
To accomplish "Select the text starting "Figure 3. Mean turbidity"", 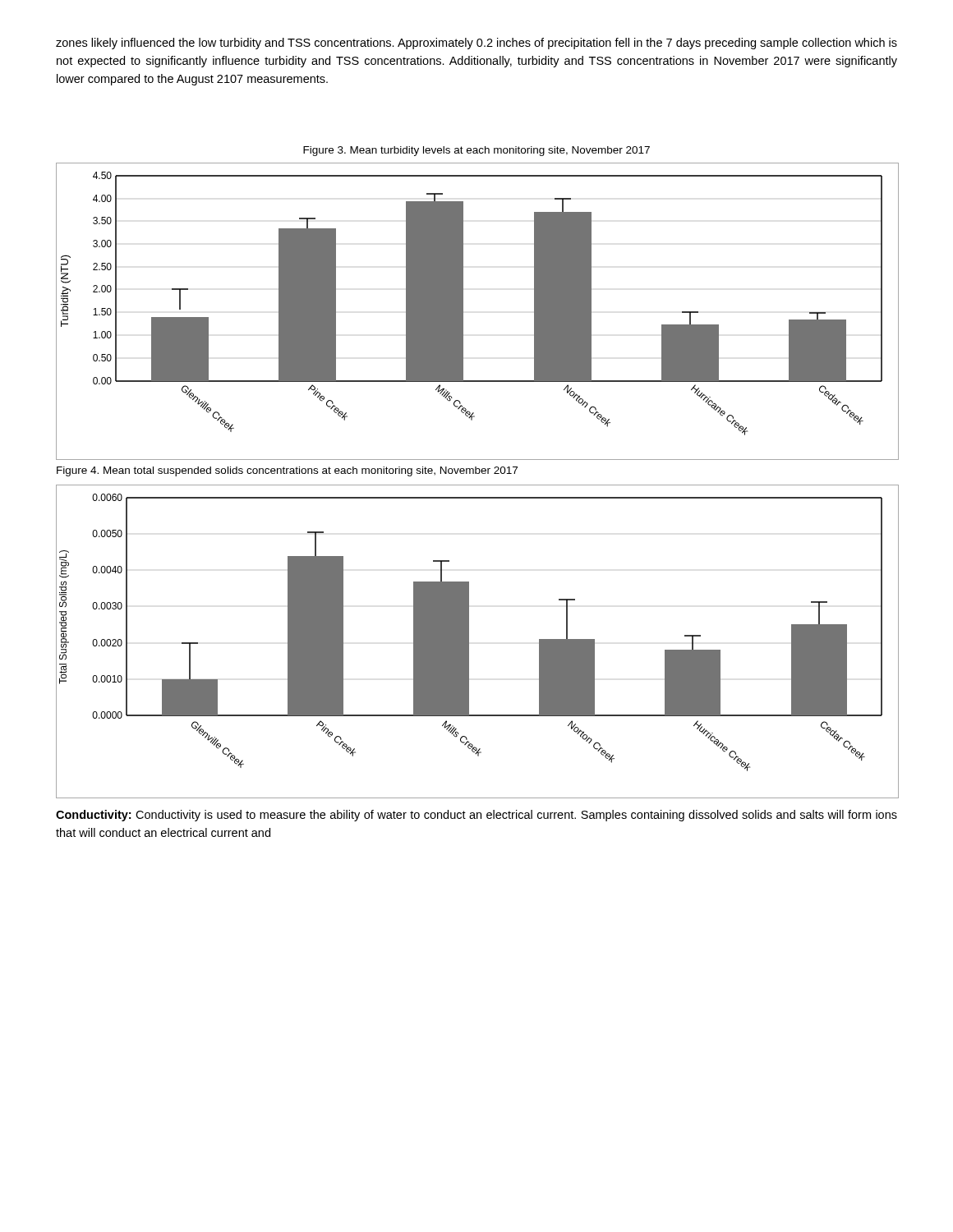I will [476, 150].
